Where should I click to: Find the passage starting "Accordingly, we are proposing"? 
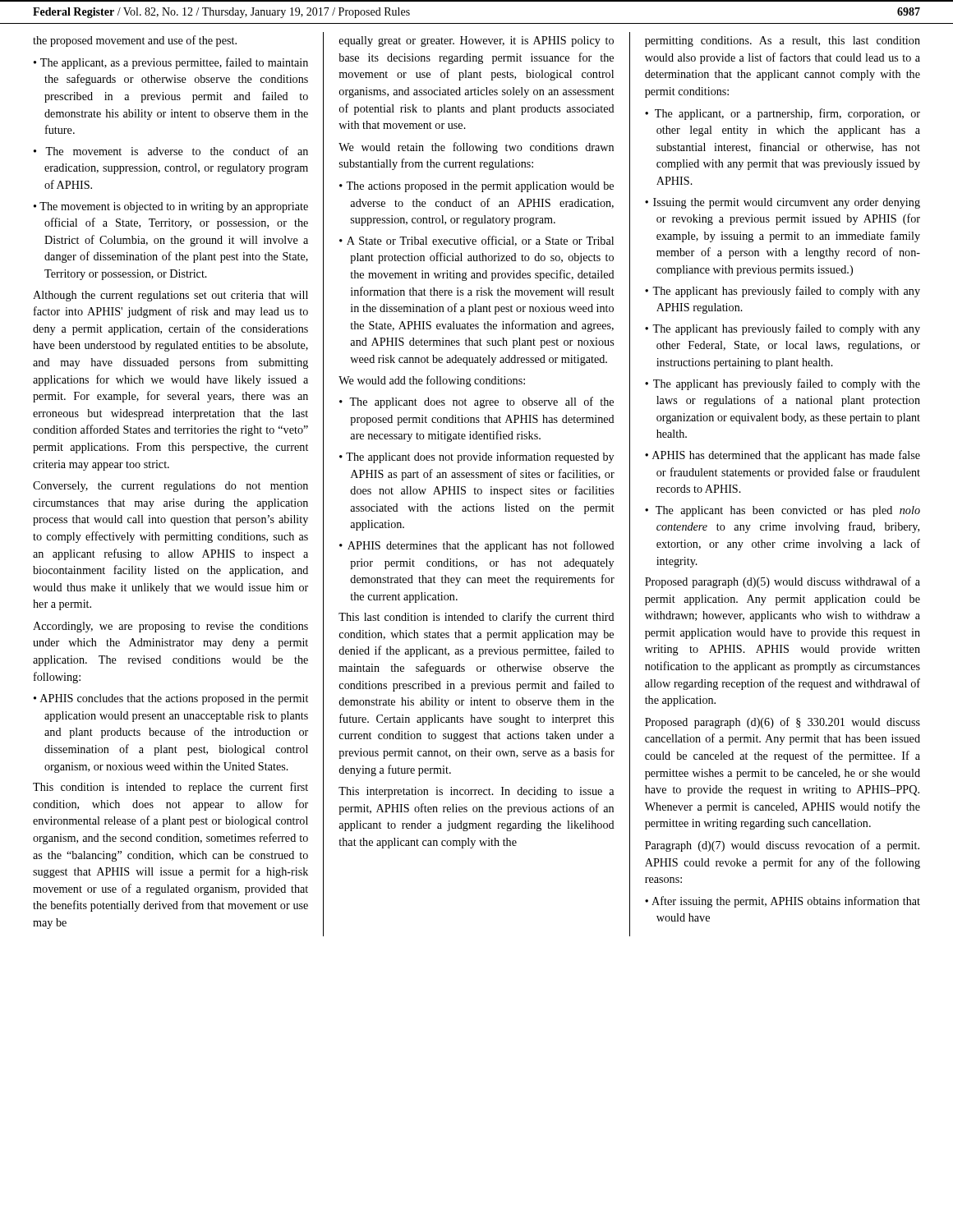pyautogui.click(x=171, y=651)
